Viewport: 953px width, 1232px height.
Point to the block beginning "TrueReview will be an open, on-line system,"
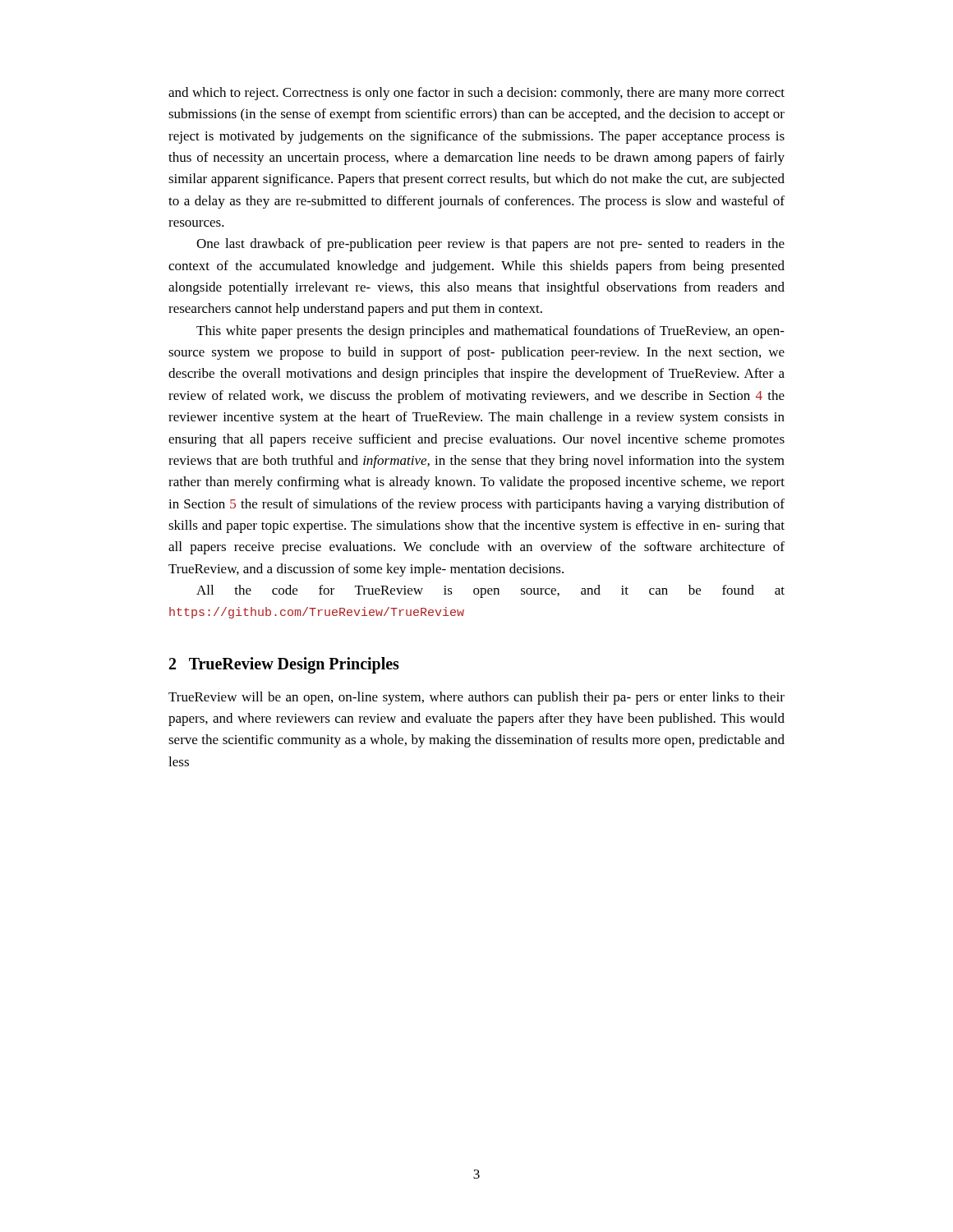(x=476, y=730)
